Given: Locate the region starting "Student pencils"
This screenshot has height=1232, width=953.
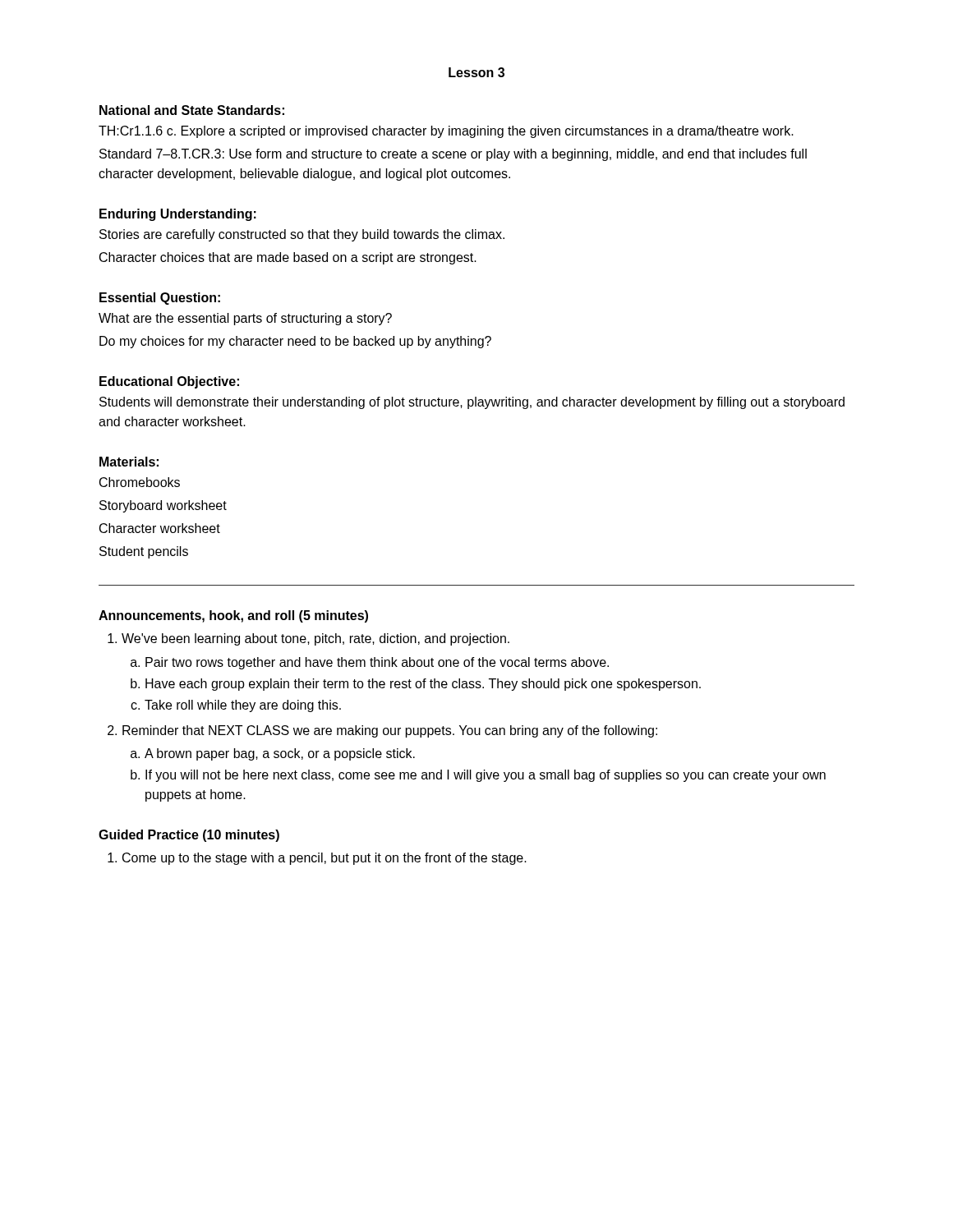Looking at the screenshot, I should 144,552.
